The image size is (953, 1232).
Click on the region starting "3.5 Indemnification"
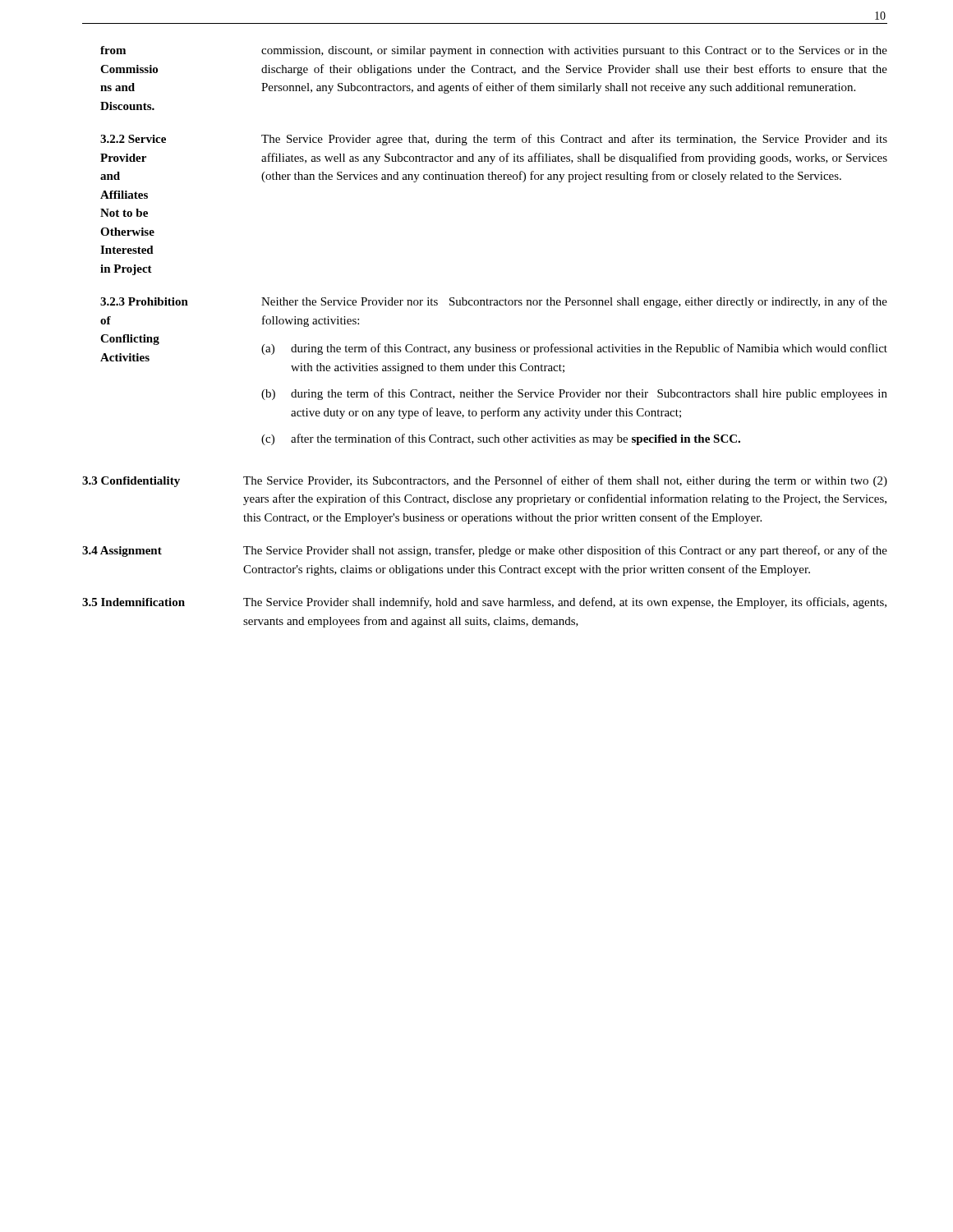coord(134,602)
